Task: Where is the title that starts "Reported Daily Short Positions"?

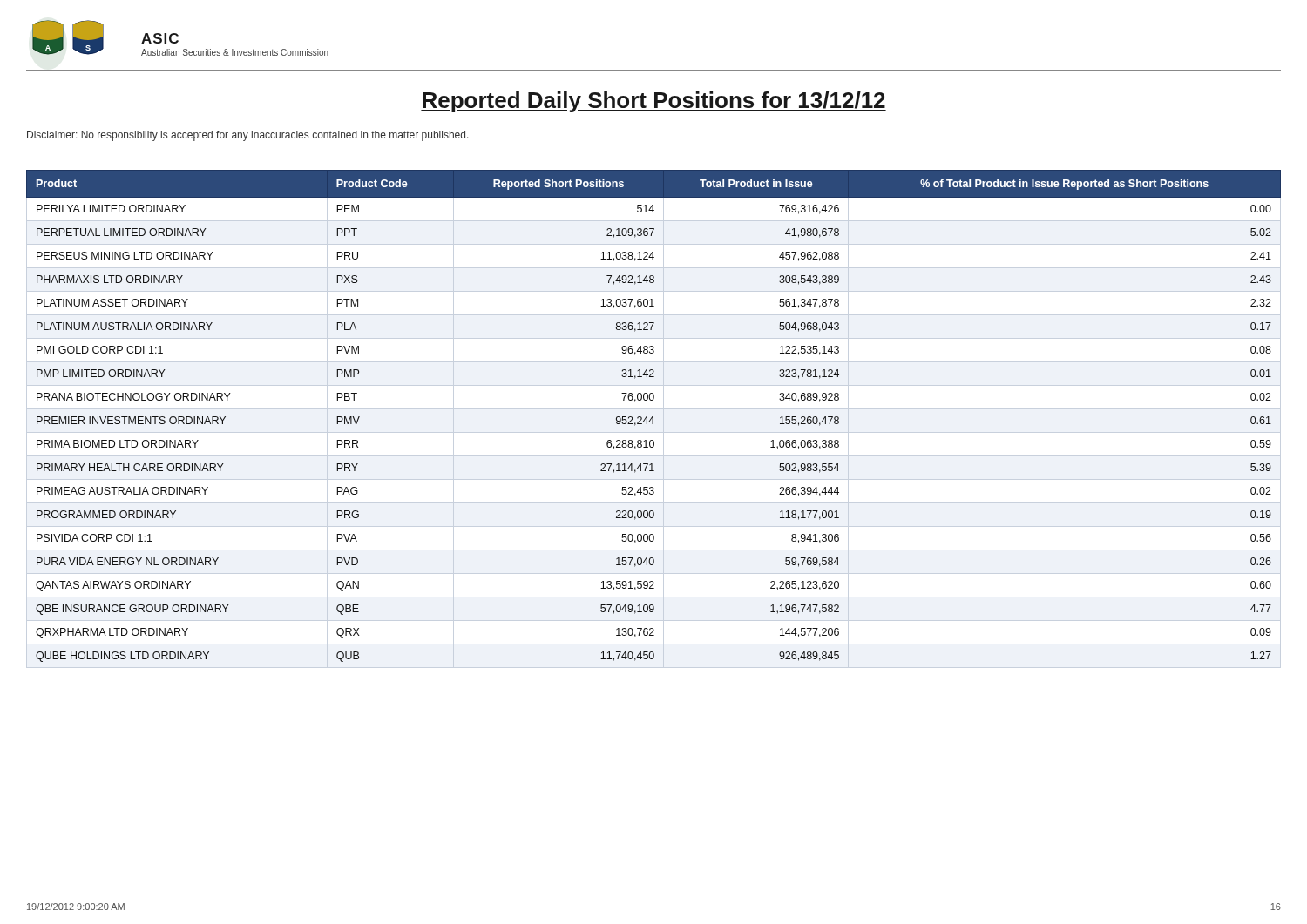Action: click(654, 101)
